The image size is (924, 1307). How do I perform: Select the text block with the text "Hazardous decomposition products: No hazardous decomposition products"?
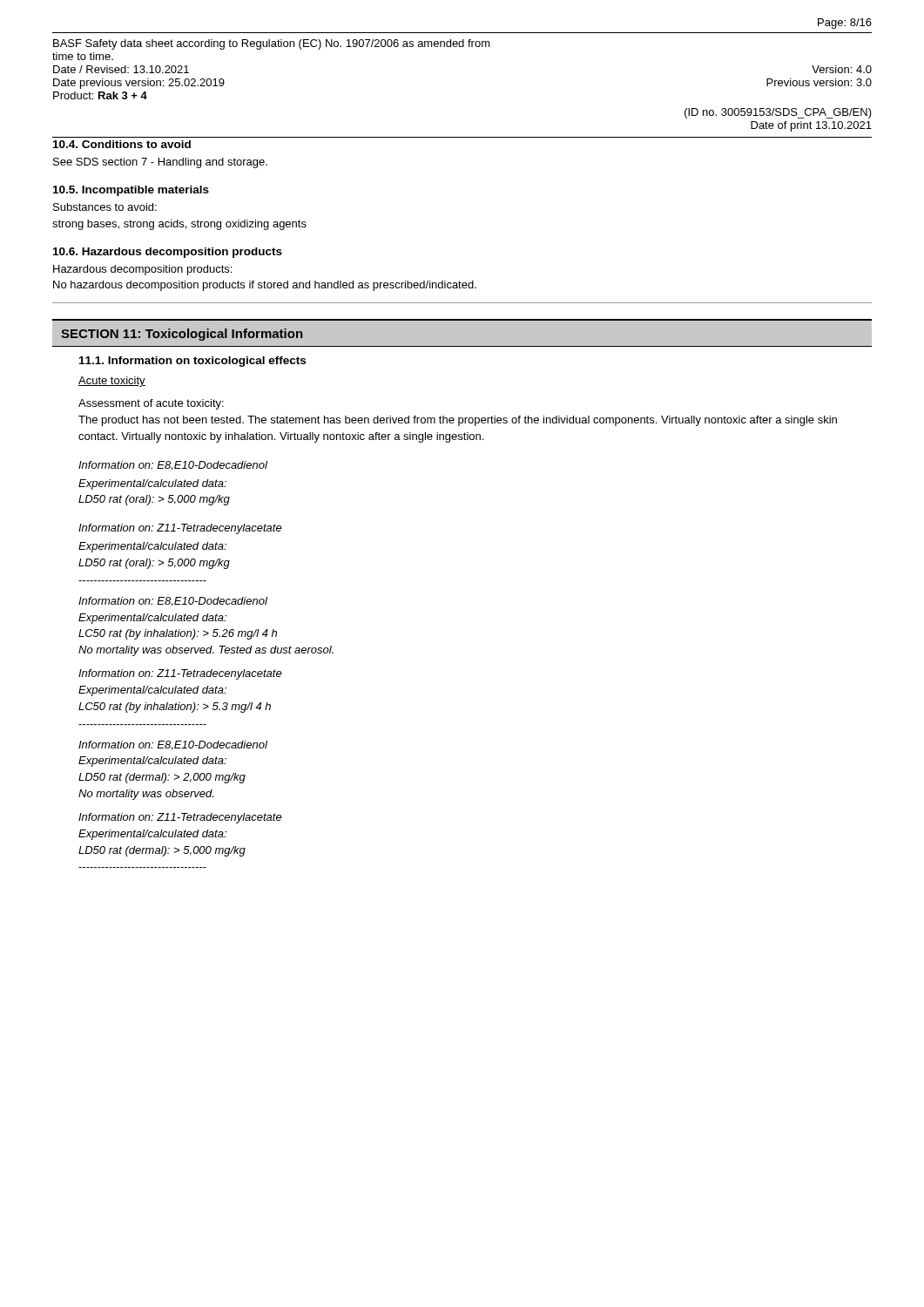pos(265,277)
